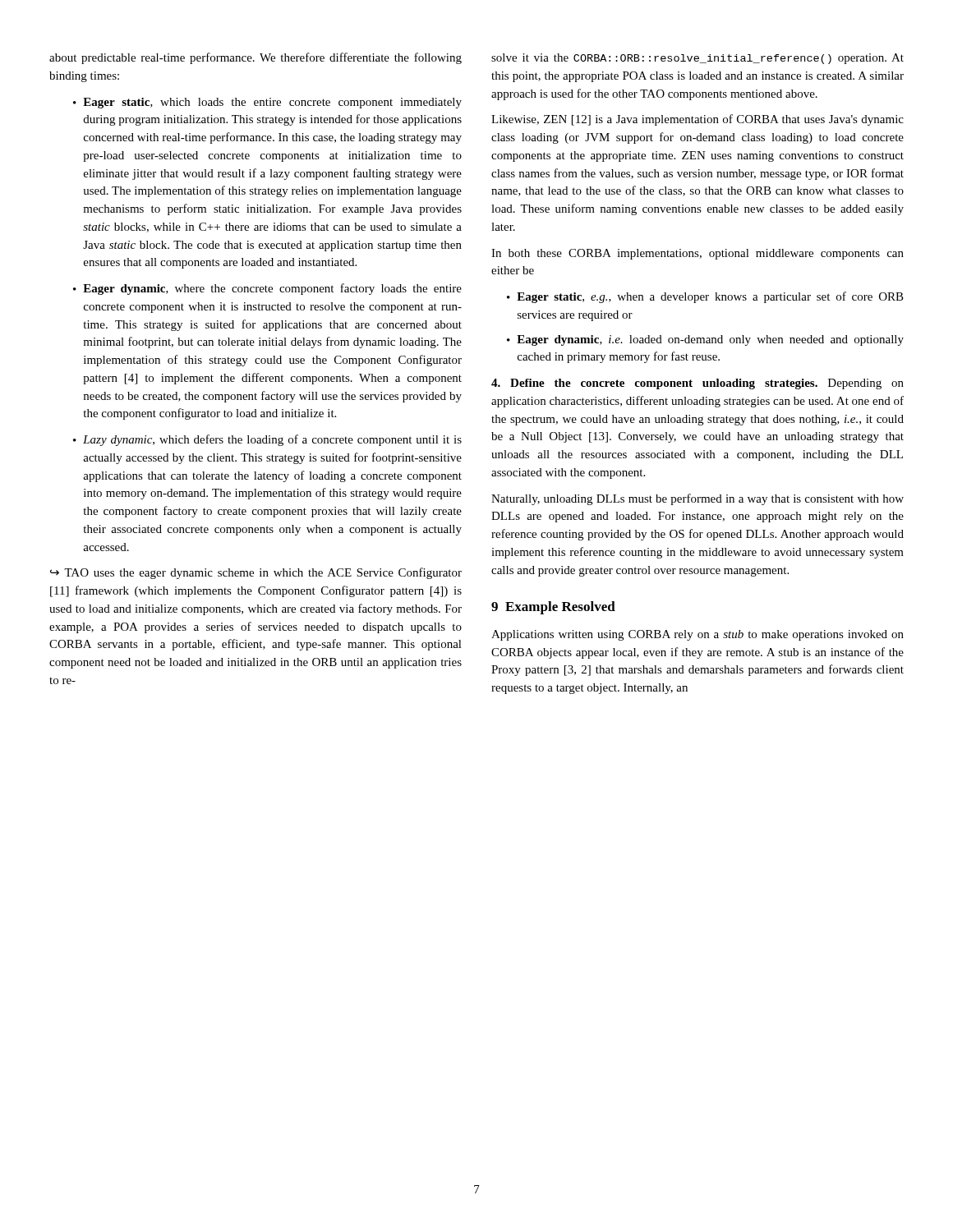Navigate to the element starting "In both these CORBA"

tap(698, 261)
